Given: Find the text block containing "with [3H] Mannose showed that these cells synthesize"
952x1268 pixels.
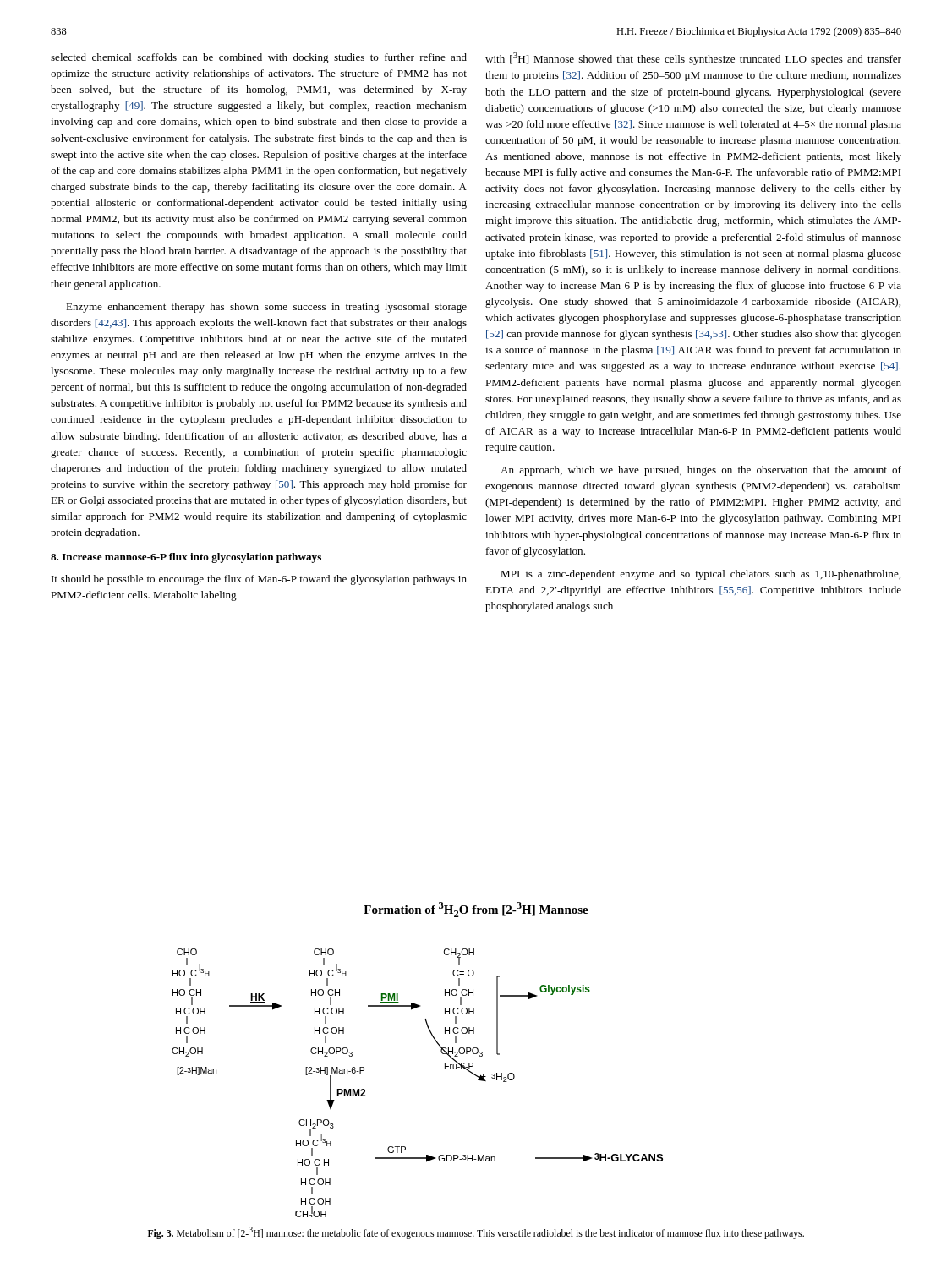Looking at the screenshot, I should click(693, 331).
